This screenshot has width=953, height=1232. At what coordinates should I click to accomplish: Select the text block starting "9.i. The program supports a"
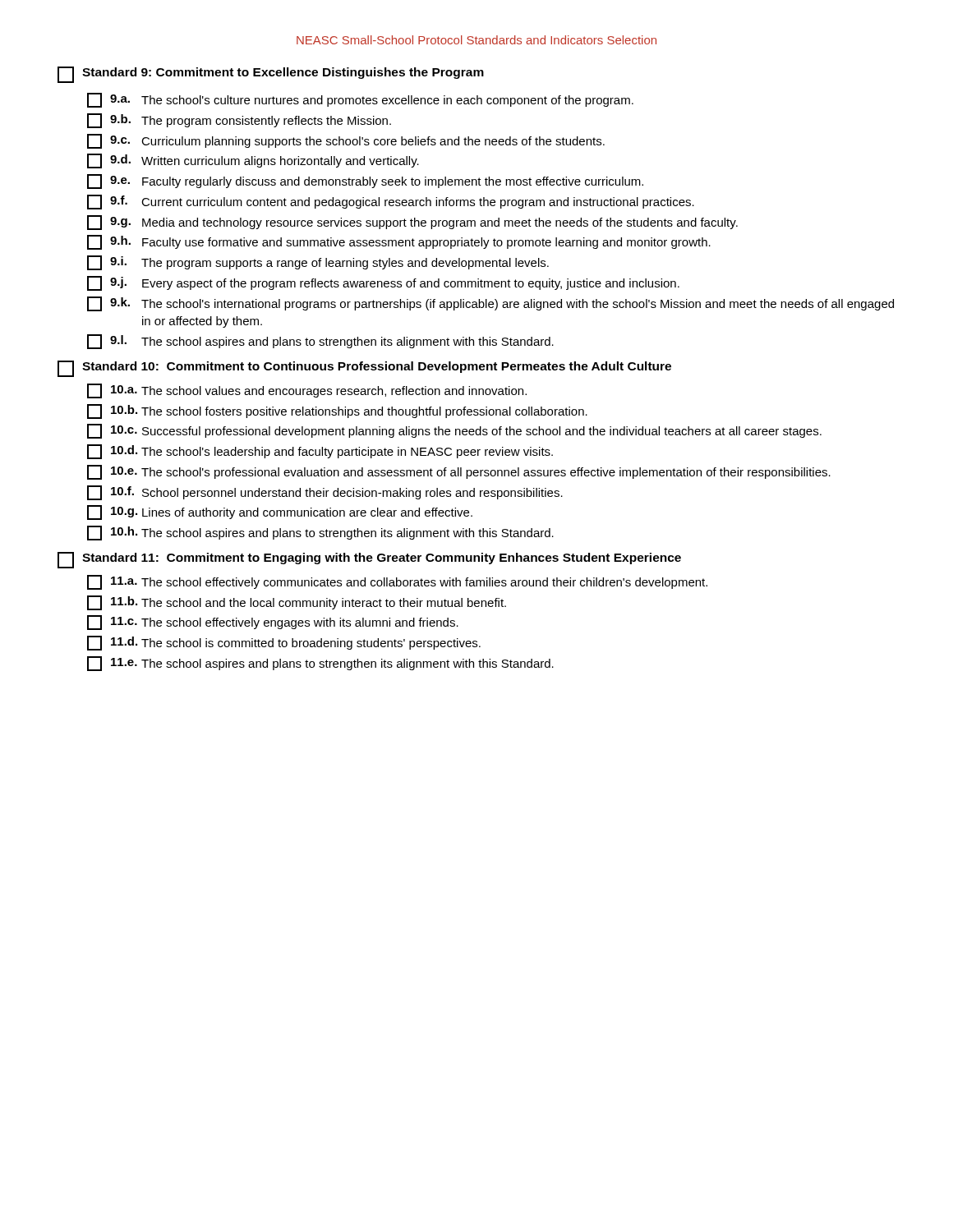pos(491,263)
